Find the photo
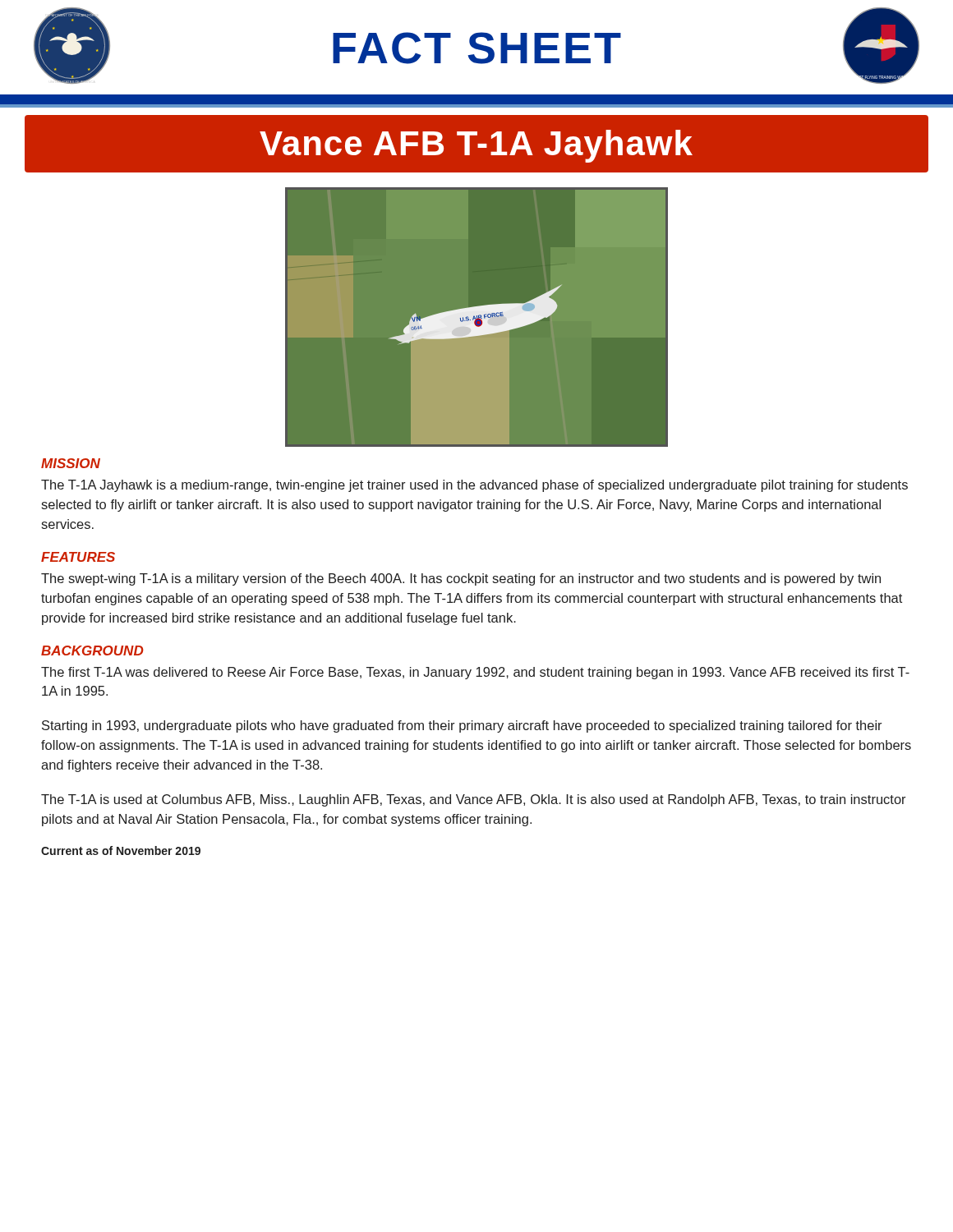Screen dimensions: 1232x953 pyautogui.click(x=476, y=317)
